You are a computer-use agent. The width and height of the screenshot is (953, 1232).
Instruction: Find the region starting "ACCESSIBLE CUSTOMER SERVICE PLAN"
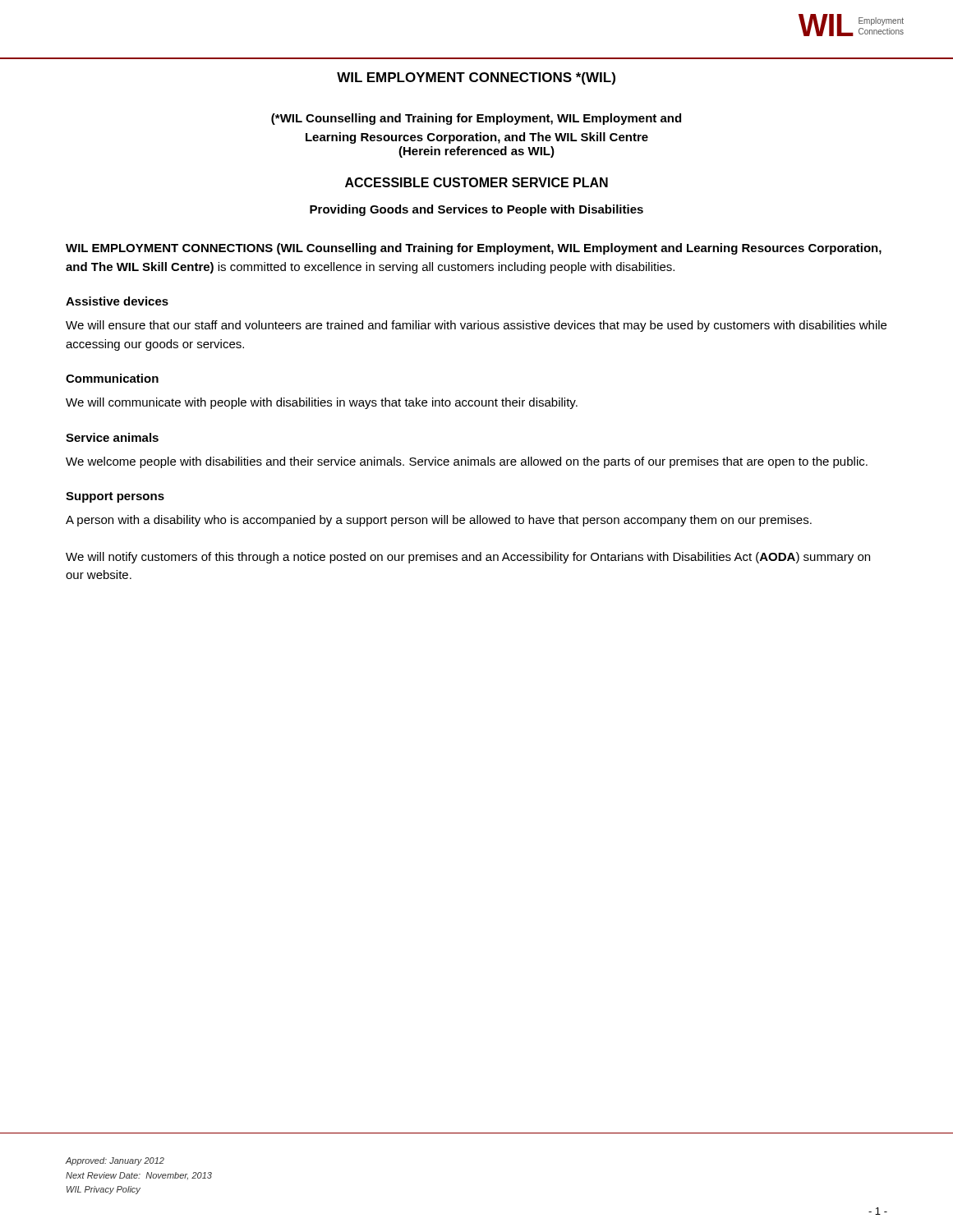point(476,183)
